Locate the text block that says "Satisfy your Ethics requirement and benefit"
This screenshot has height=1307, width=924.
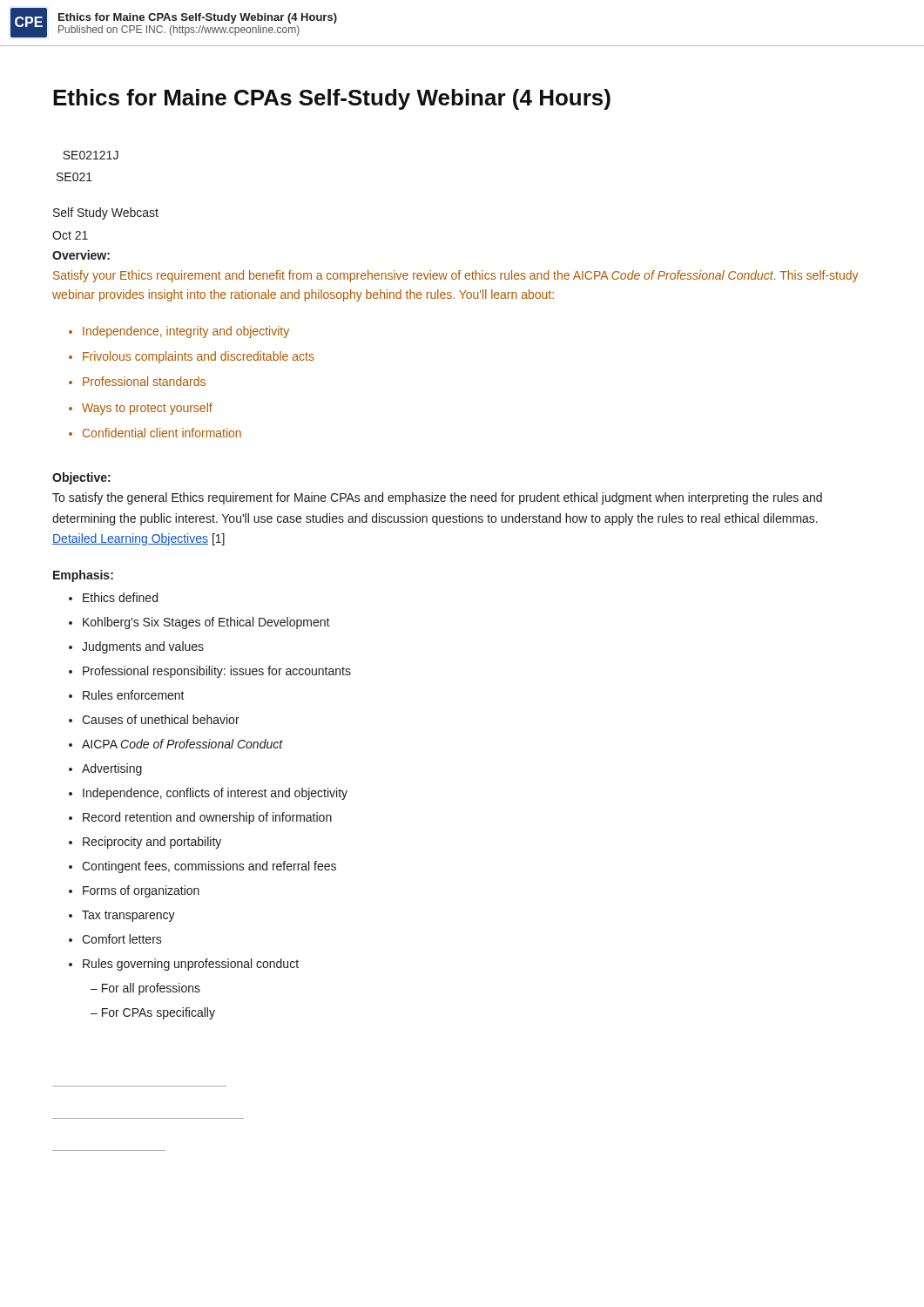click(455, 285)
